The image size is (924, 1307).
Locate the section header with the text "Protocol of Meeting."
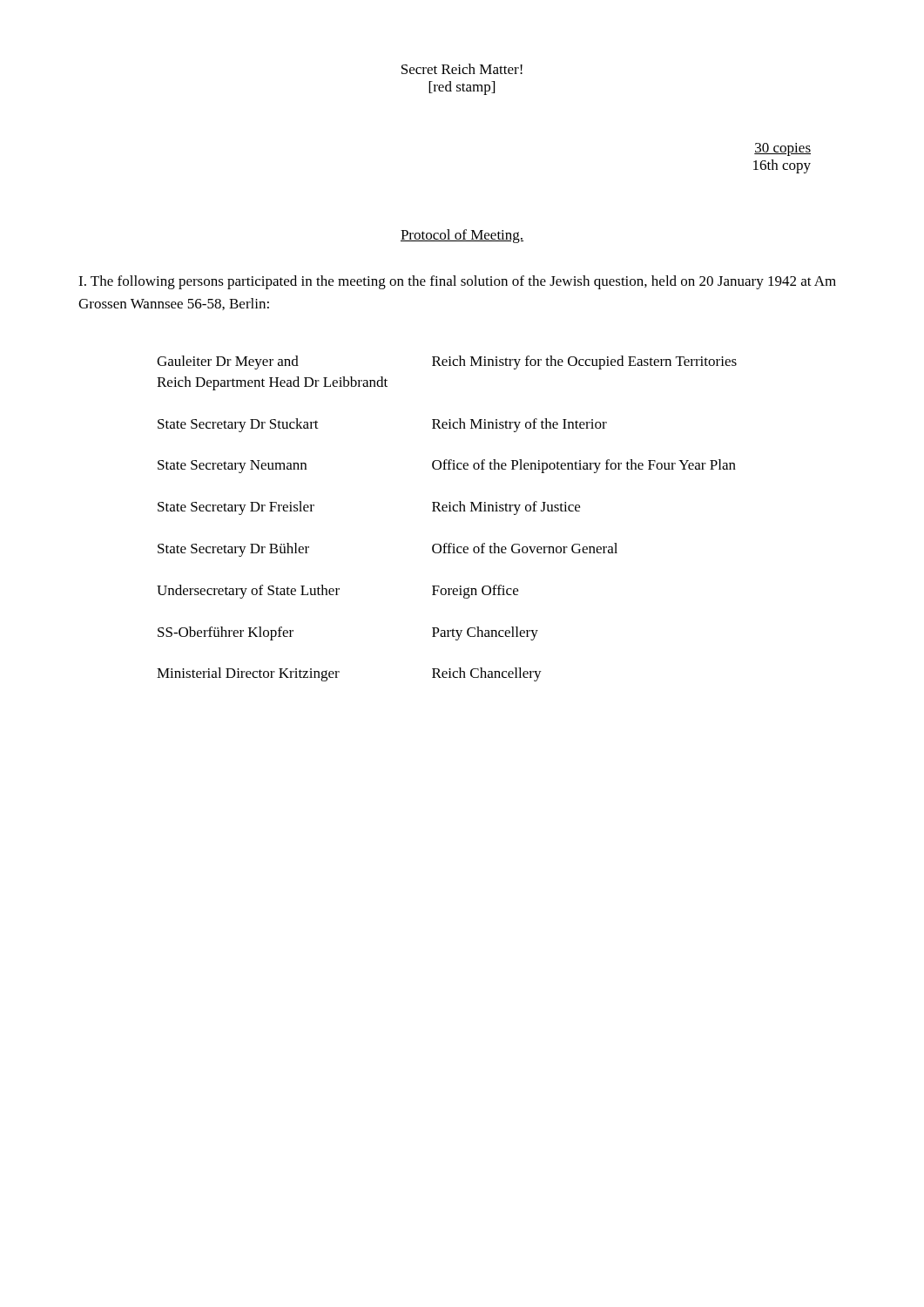click(462, 235)
